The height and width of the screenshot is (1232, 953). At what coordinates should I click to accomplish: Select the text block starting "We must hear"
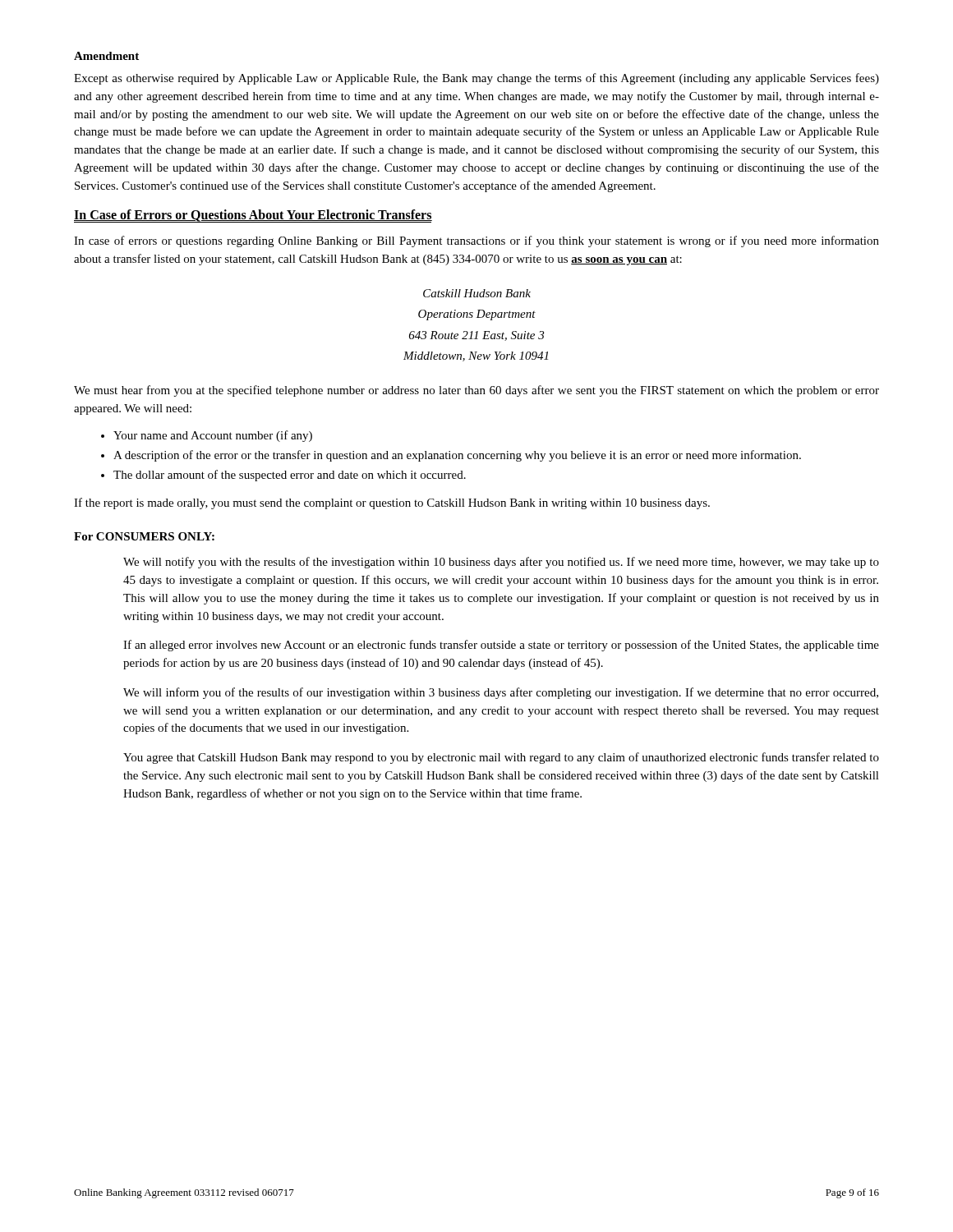(476, 400)
